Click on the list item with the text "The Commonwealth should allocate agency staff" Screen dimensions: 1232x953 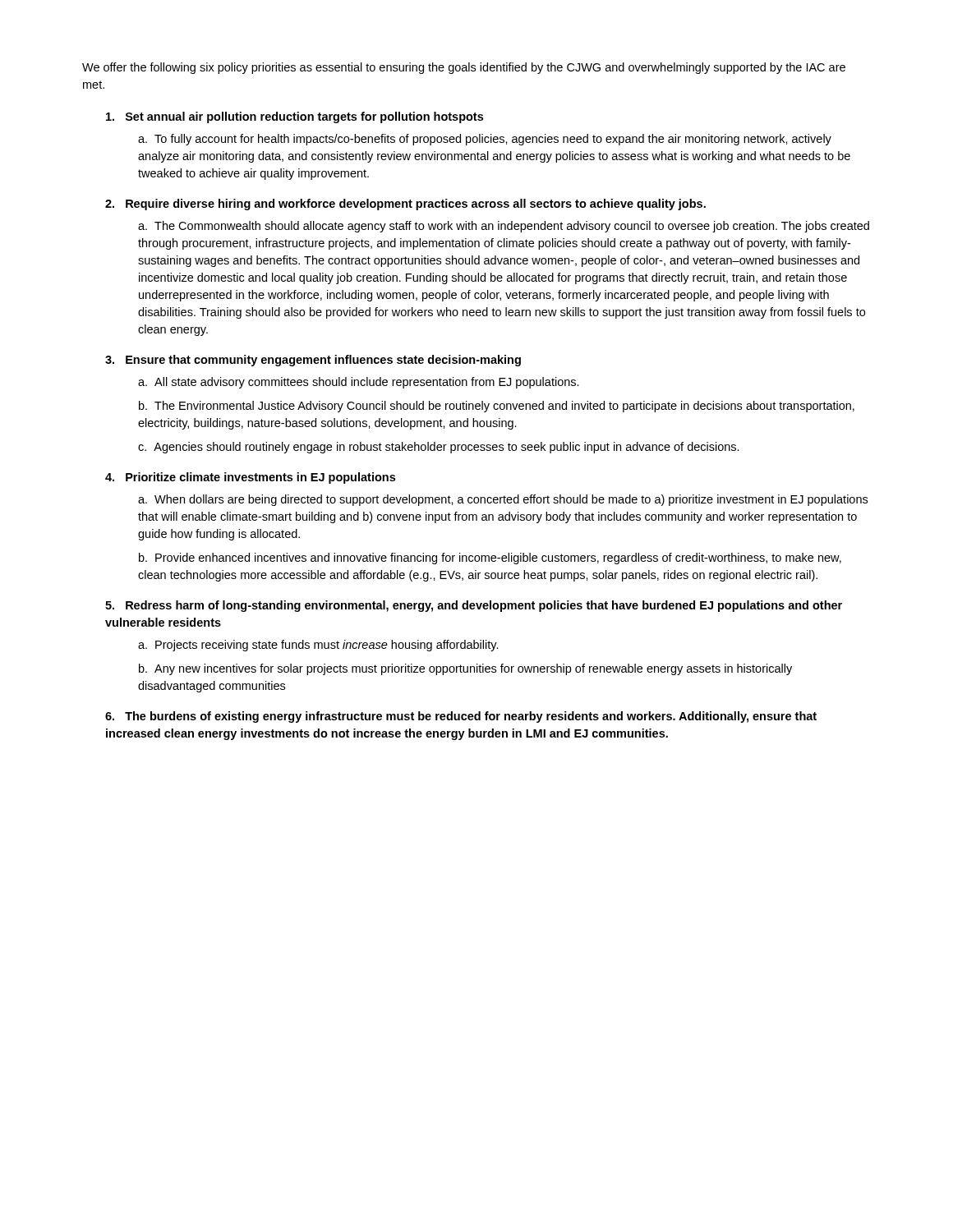(x=504, y=278)
